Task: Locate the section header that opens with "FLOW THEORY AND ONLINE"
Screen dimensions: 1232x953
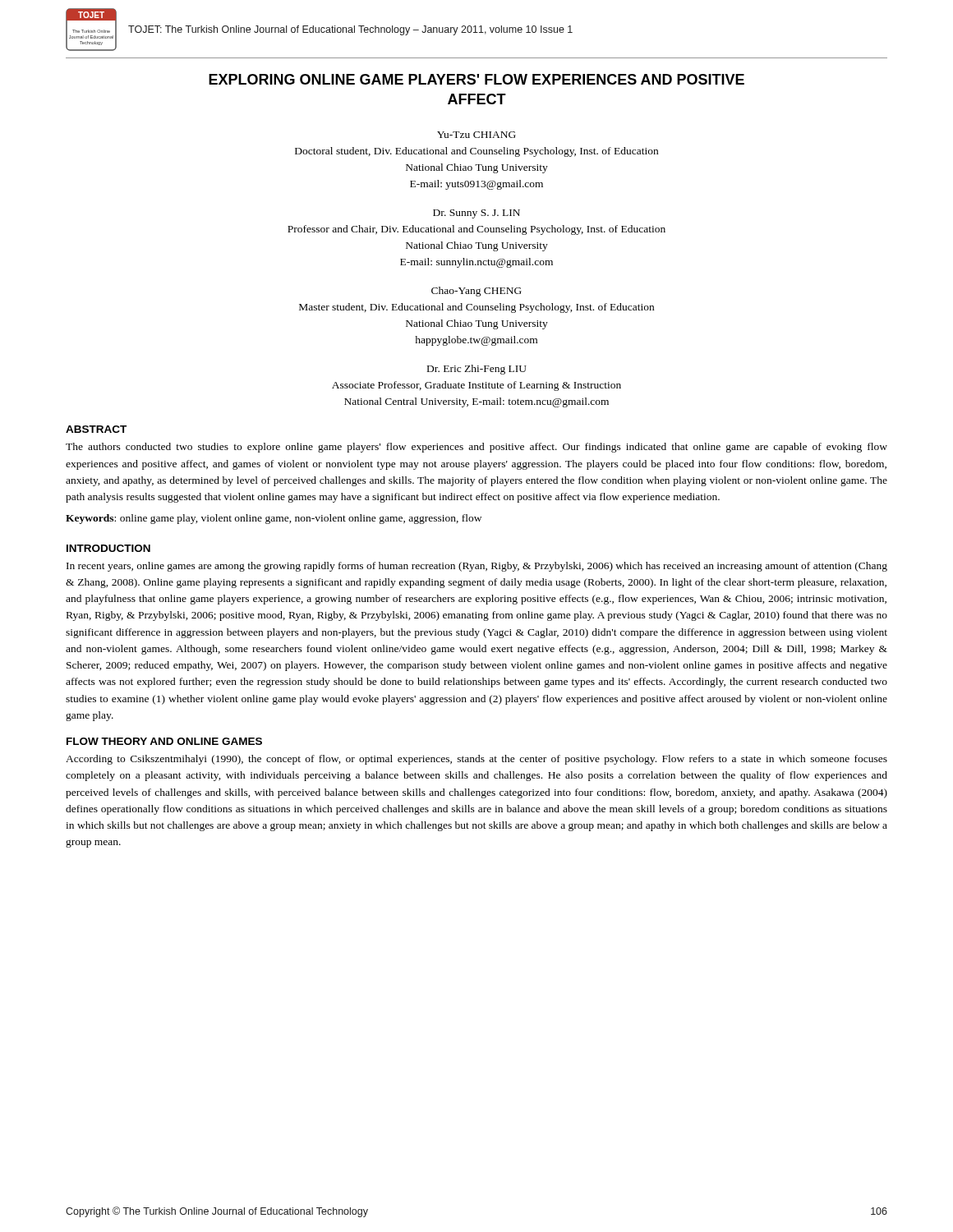Action: [164, 741]
